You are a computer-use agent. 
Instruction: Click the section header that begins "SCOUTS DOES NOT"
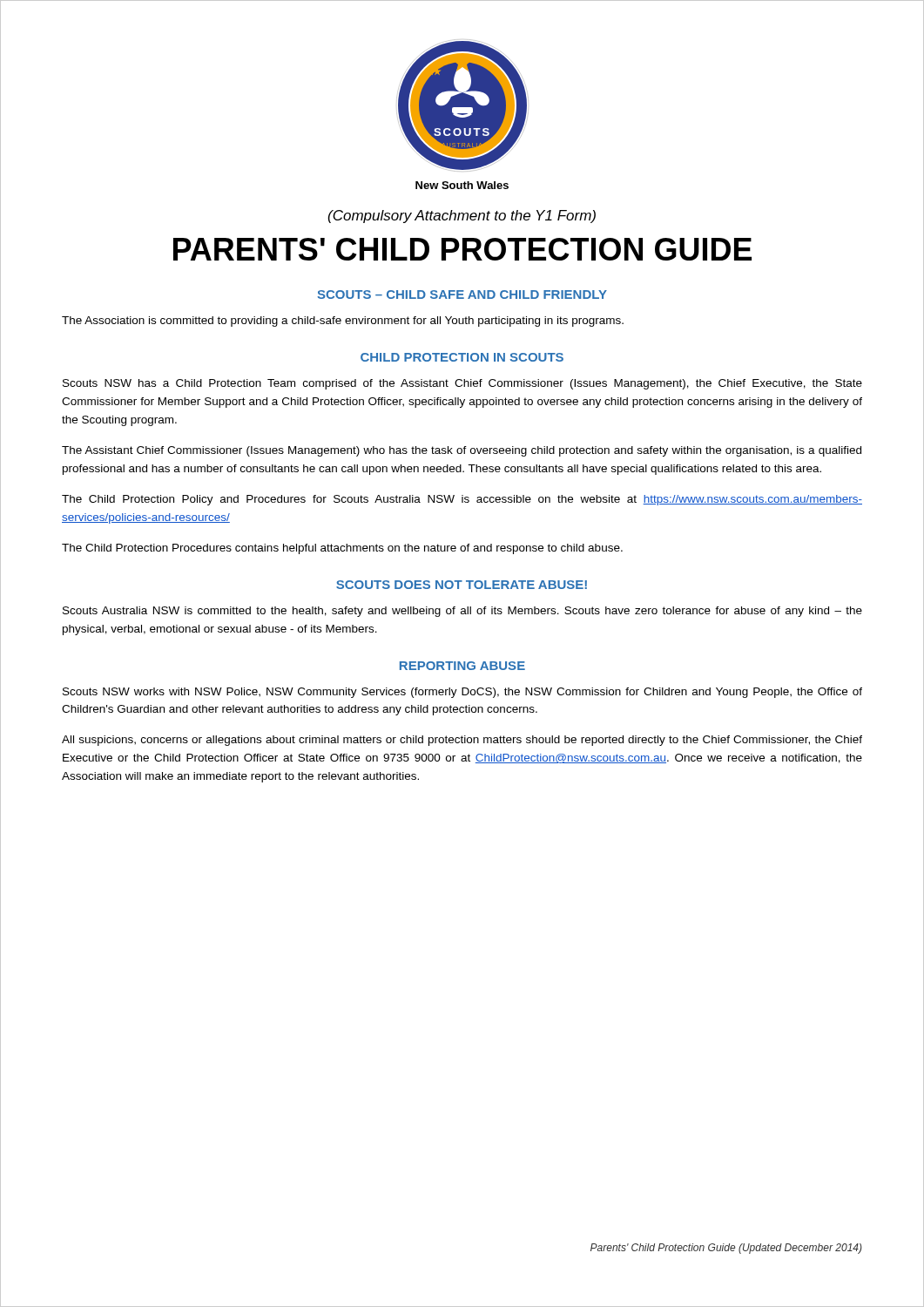point(462,584)
